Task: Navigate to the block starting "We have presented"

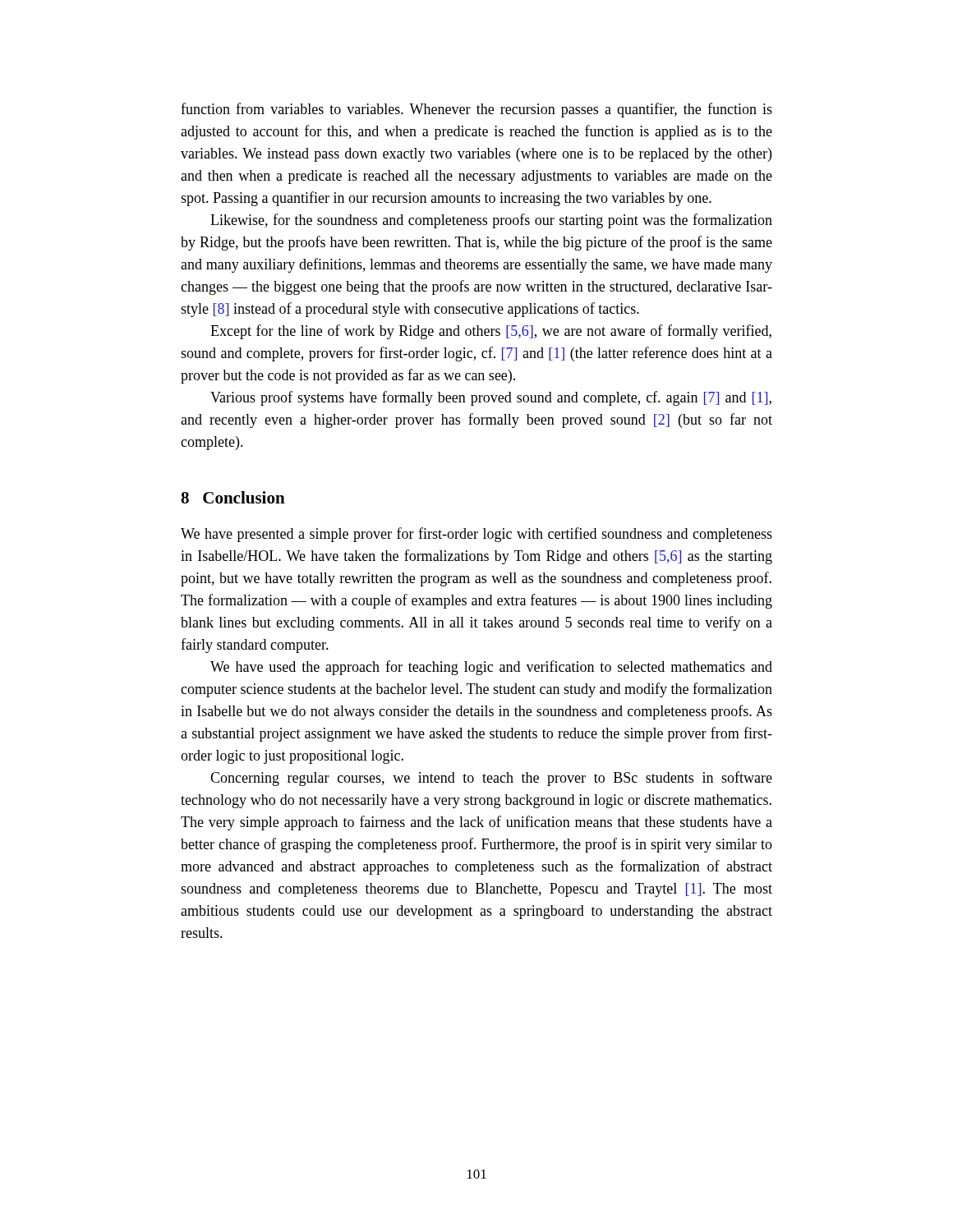Action: (476, 590)
